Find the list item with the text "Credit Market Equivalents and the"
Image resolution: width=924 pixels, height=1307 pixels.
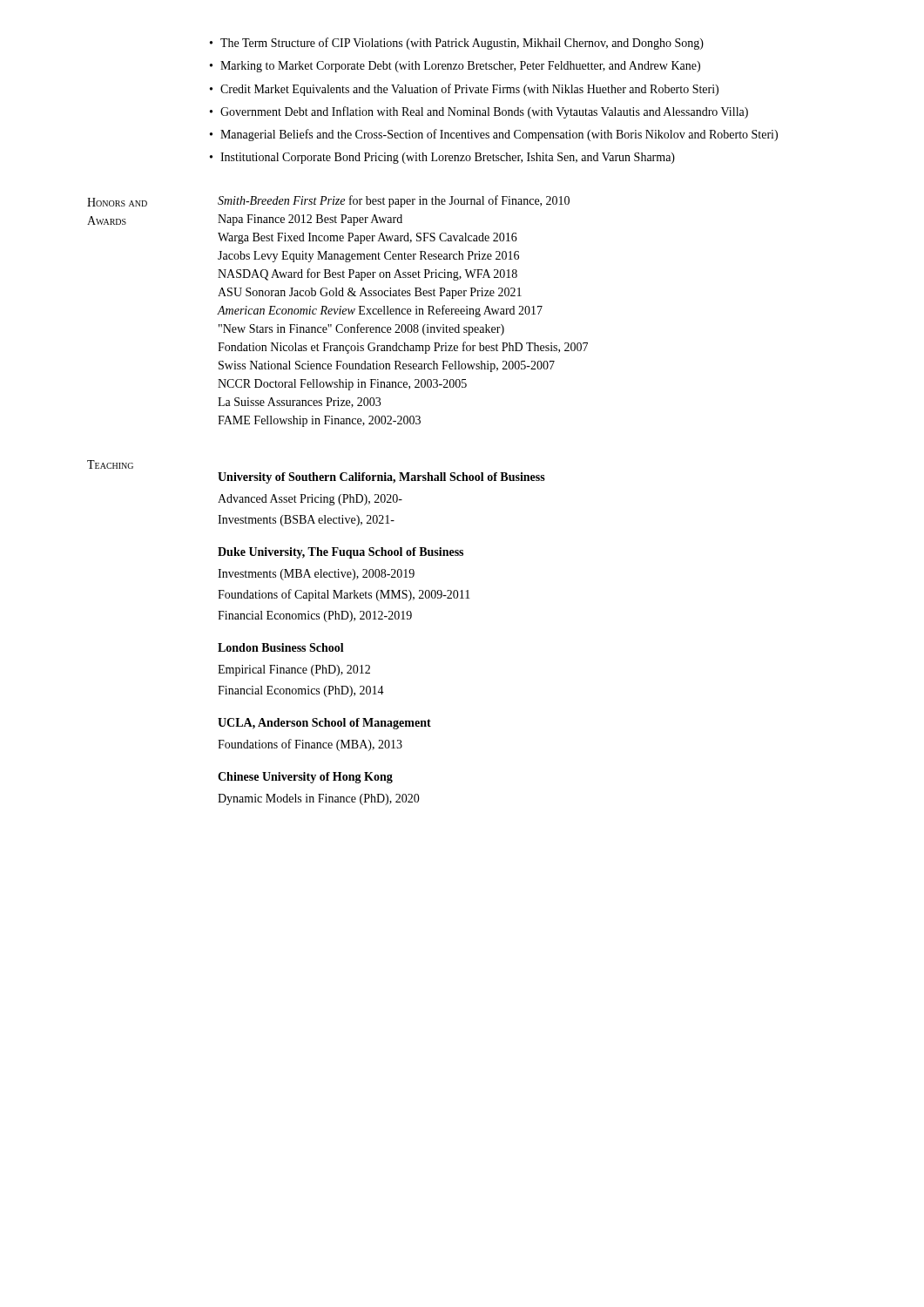pyautogui.click(x=540, y=90)
